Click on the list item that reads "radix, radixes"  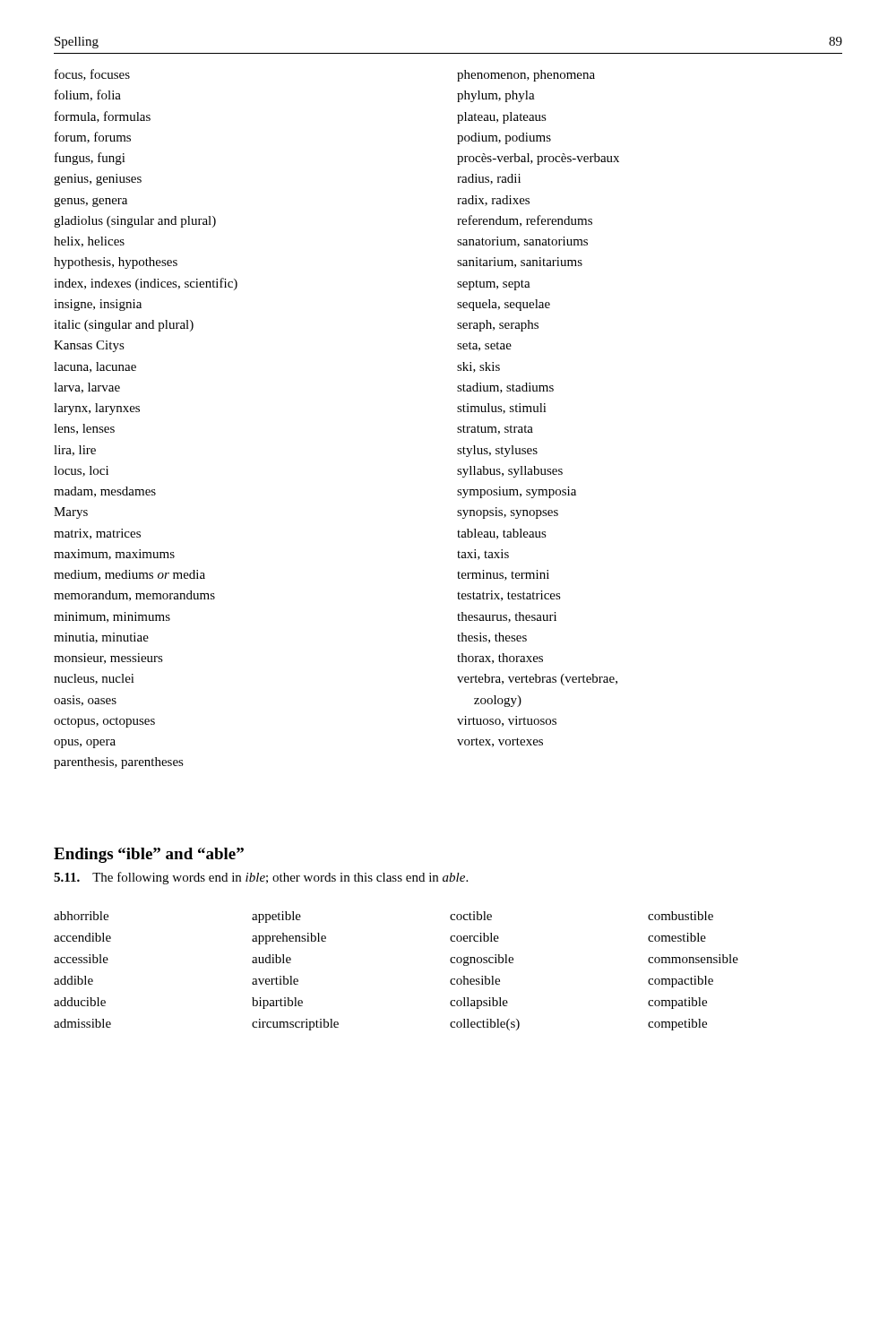coord(494,199)
